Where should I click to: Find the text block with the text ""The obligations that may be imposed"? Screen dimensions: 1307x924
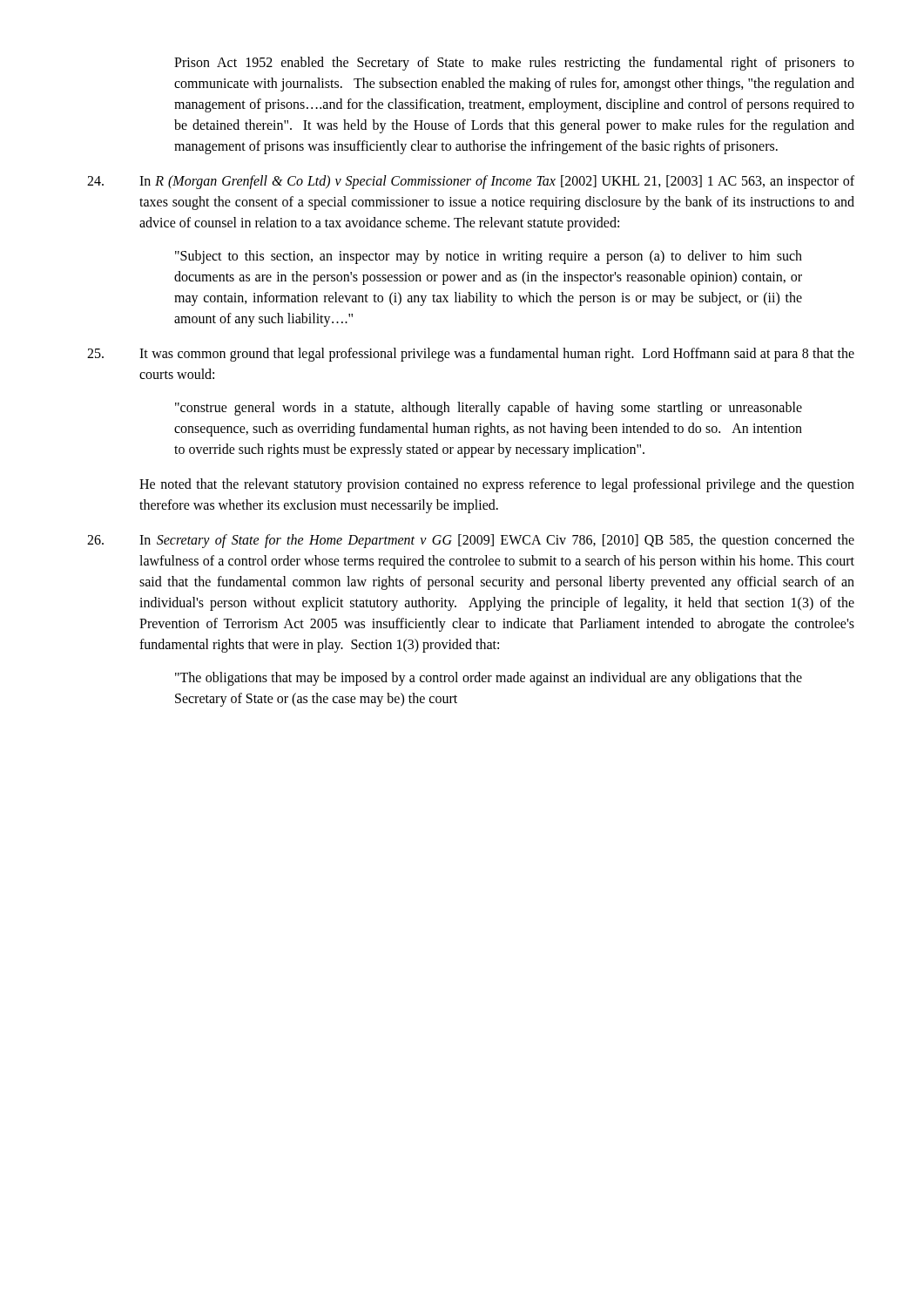pyautogui.click(x=488, y=688)
